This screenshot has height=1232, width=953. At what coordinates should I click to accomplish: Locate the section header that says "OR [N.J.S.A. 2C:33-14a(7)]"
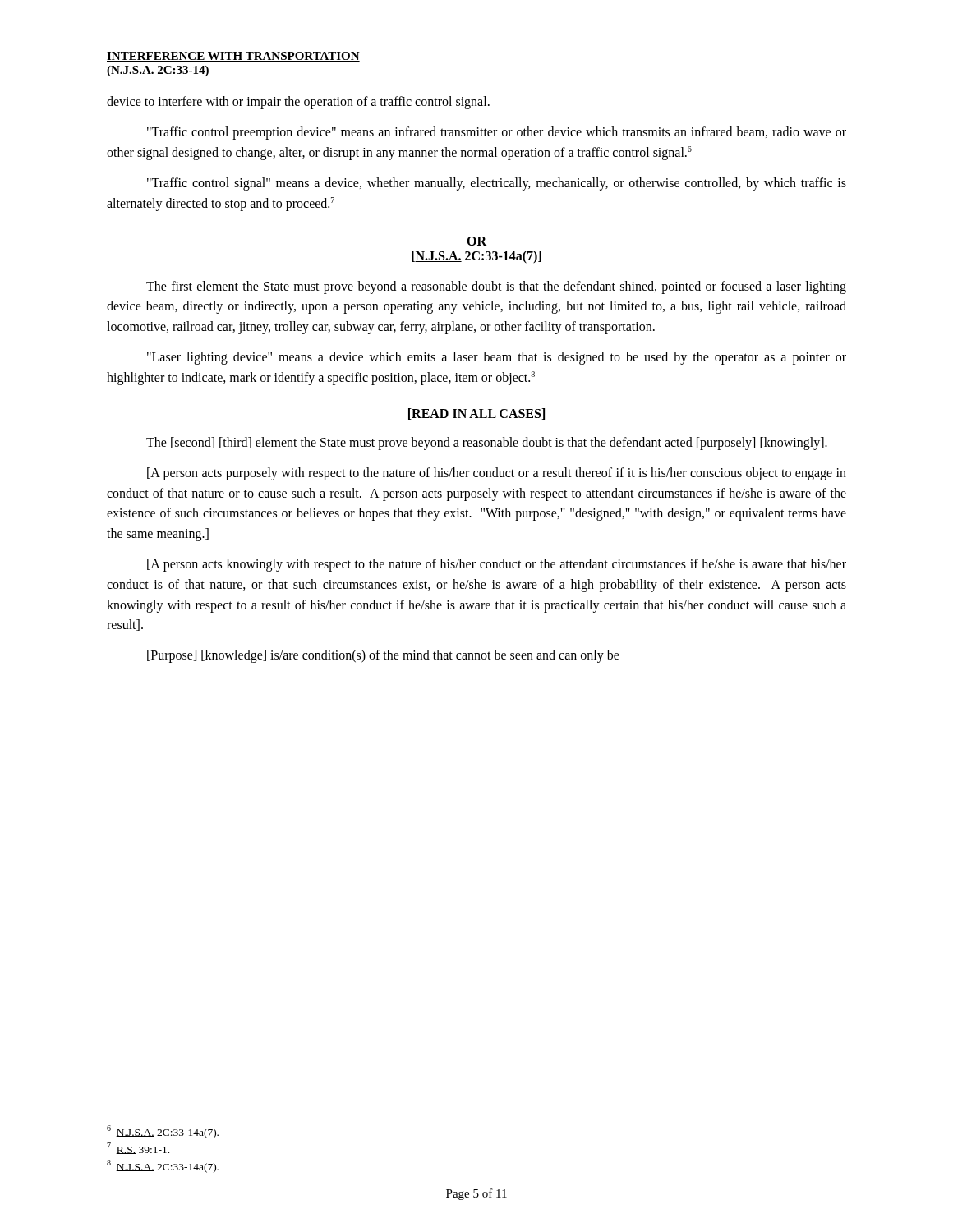pos(476,248)
